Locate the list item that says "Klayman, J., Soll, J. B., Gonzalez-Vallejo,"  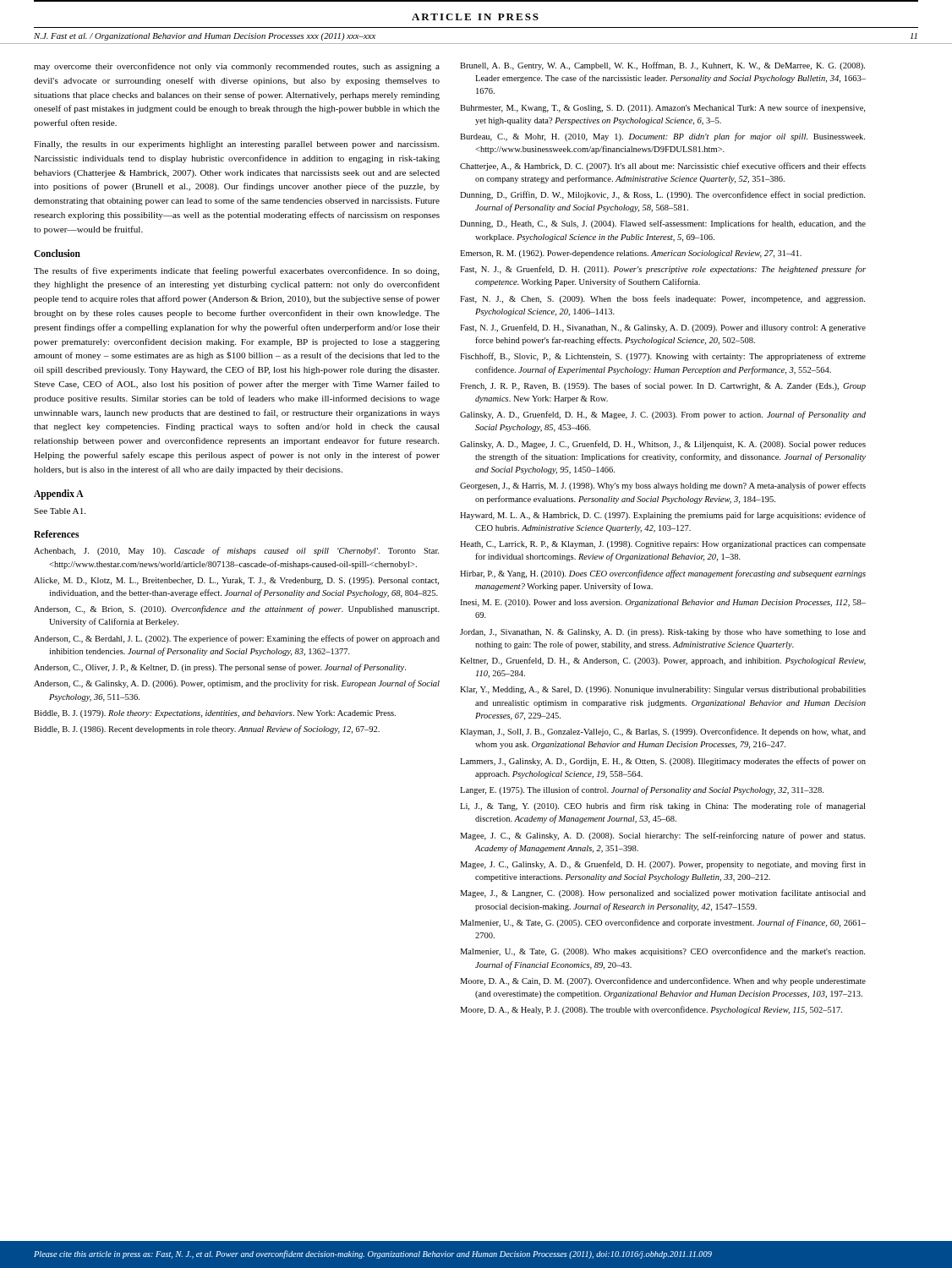coord(663,738)
